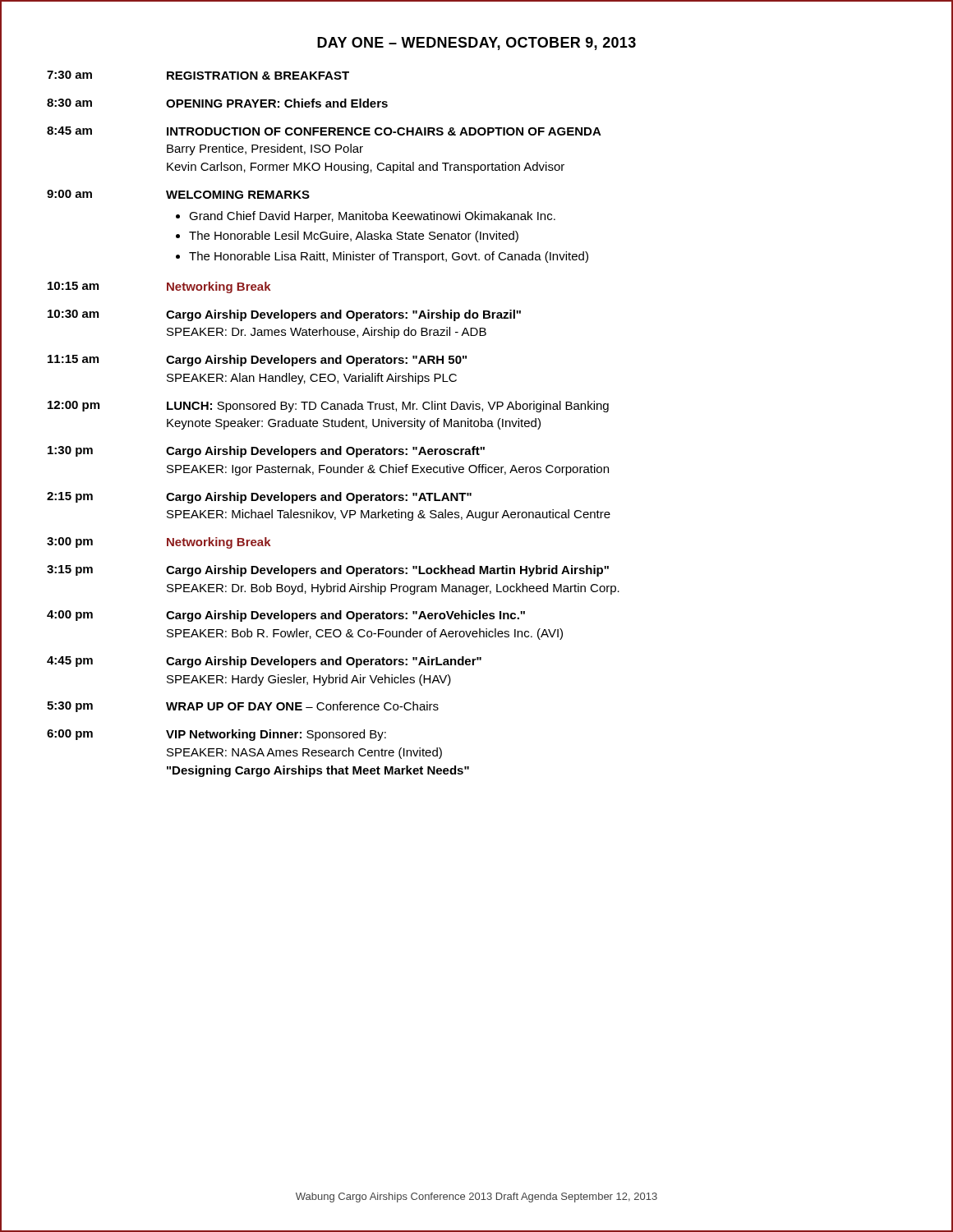Screen dimensions: 1232x953
Task: Locate the list item containing "12:00 pm LUNCH: Sponsored By: TD"
Action: click(476, 414)
